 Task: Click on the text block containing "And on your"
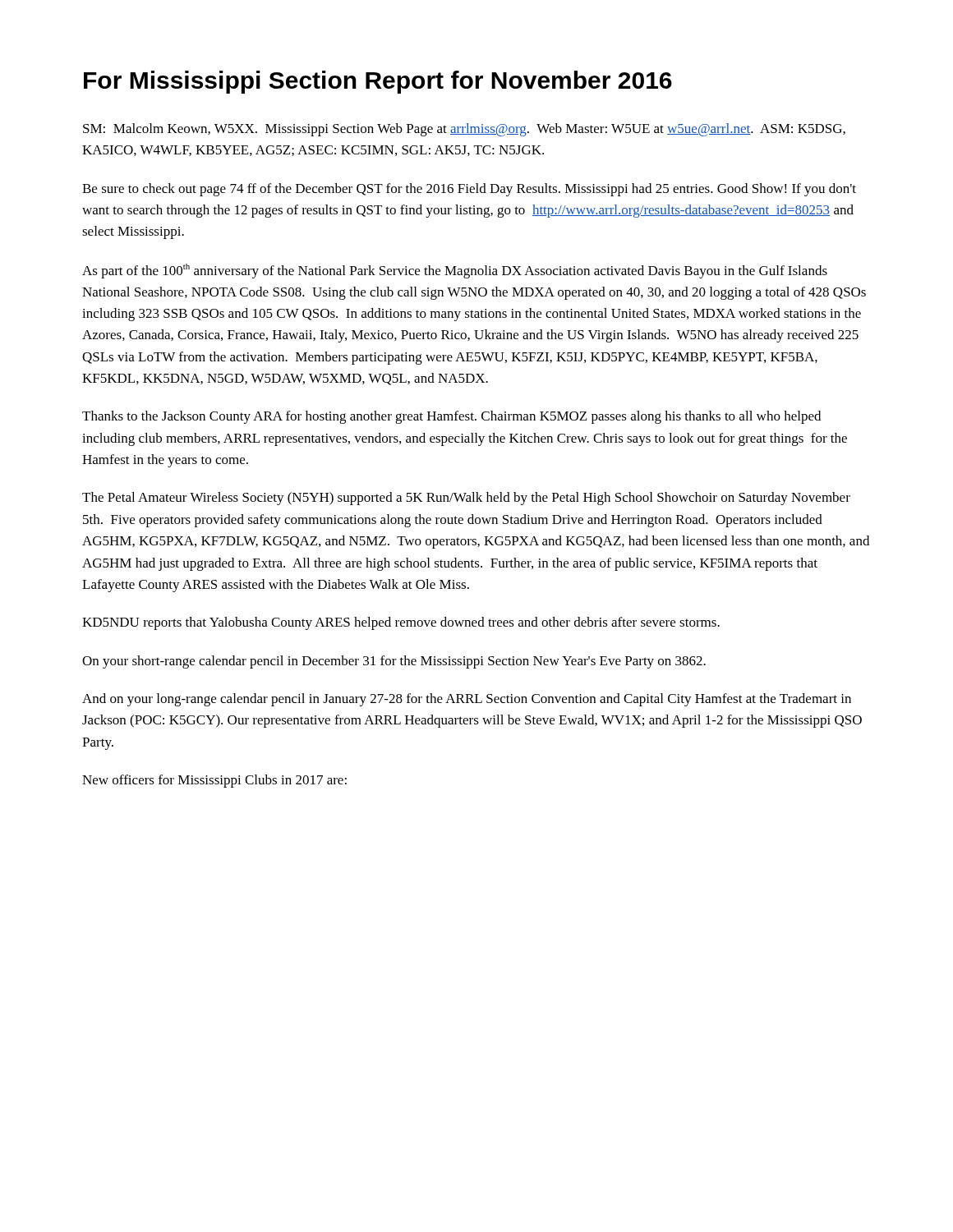click(x=472, y=720)
